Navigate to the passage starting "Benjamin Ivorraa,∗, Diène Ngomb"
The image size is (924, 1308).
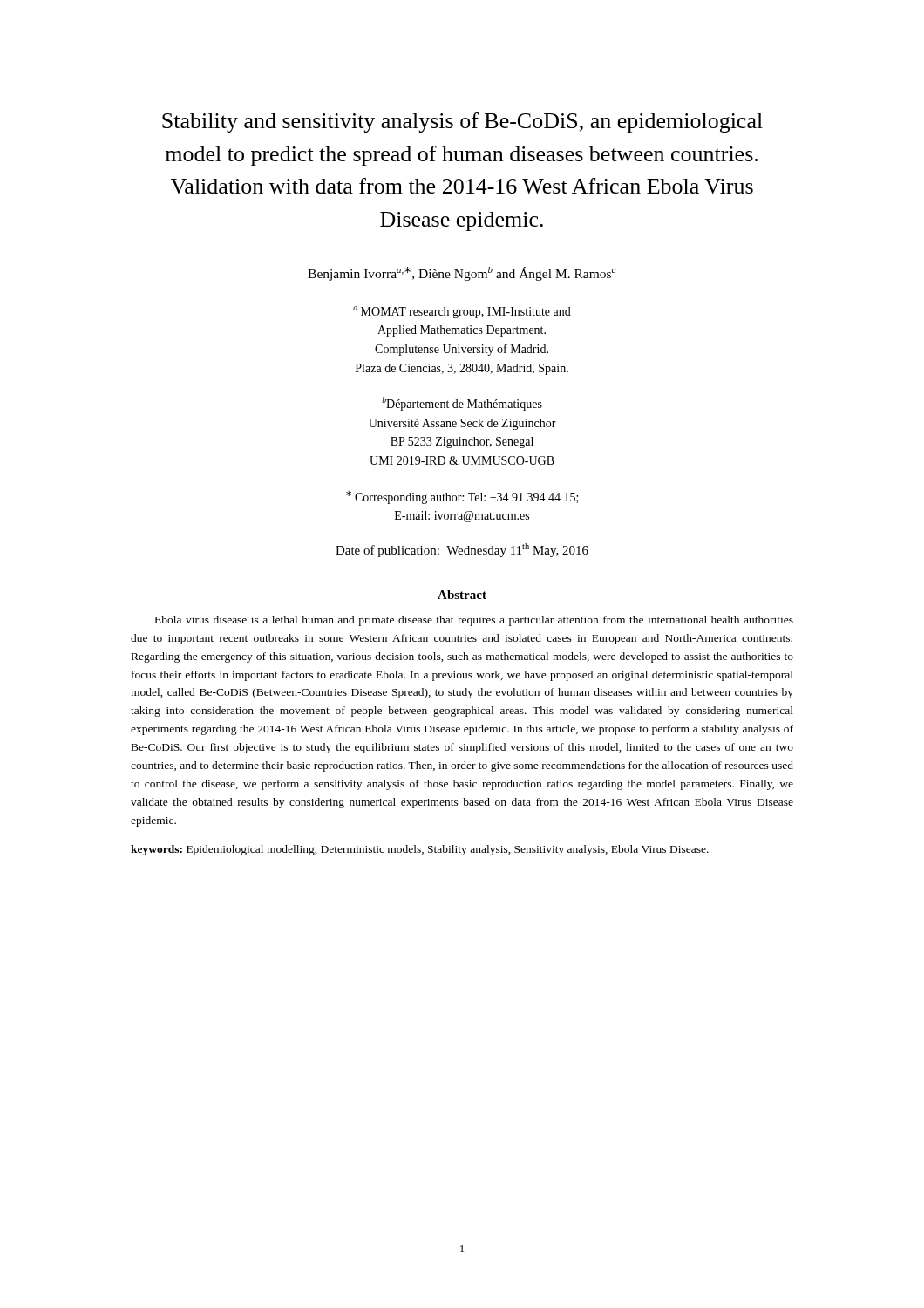pos(462,272)
